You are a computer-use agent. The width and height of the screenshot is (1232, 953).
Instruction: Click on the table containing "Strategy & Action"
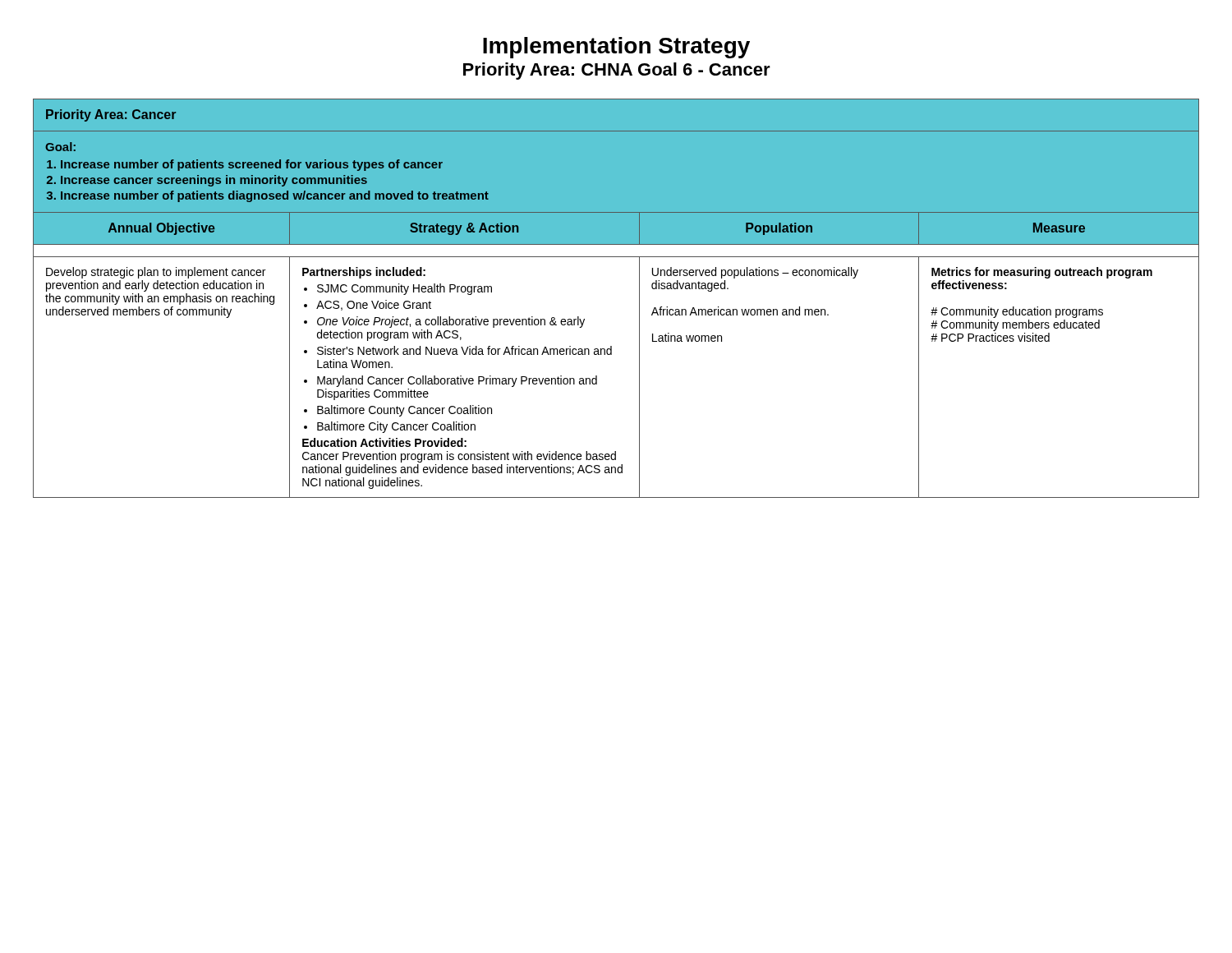point(616,298)
